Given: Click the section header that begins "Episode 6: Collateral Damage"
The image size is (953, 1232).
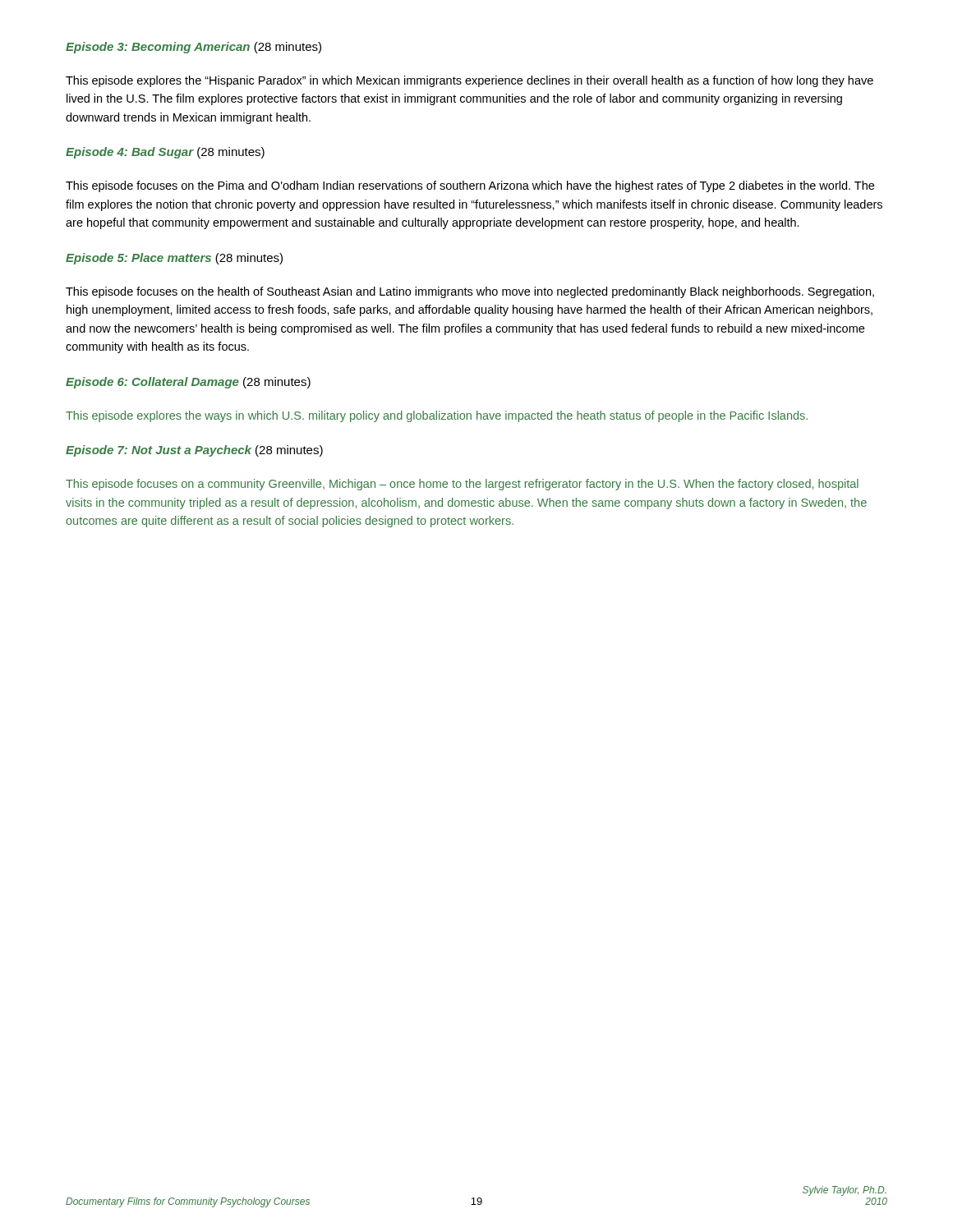Looking at the screenshot, I should [188, 383].
